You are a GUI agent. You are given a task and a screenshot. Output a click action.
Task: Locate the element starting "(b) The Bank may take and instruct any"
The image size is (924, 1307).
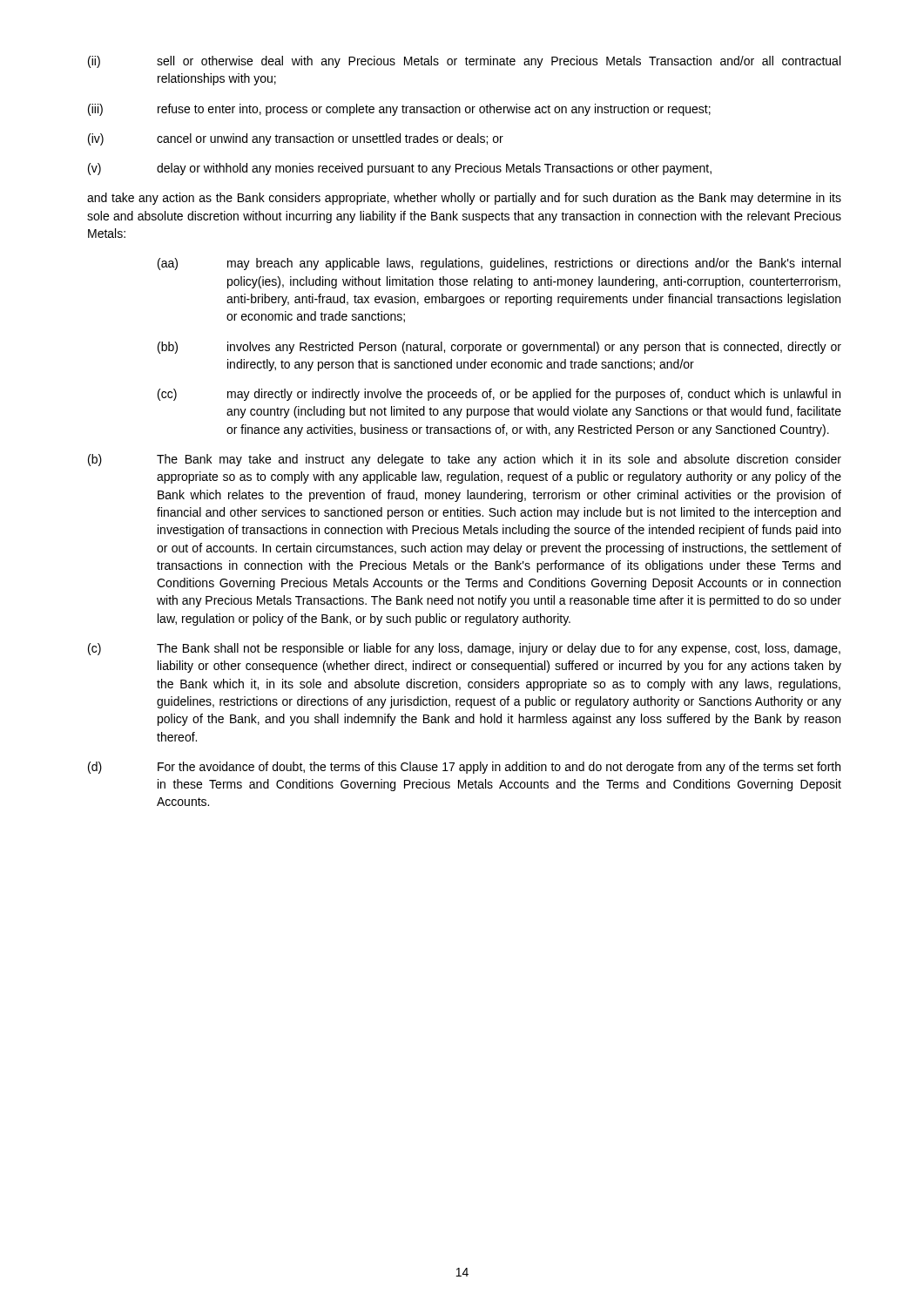(x=464, y=539)
